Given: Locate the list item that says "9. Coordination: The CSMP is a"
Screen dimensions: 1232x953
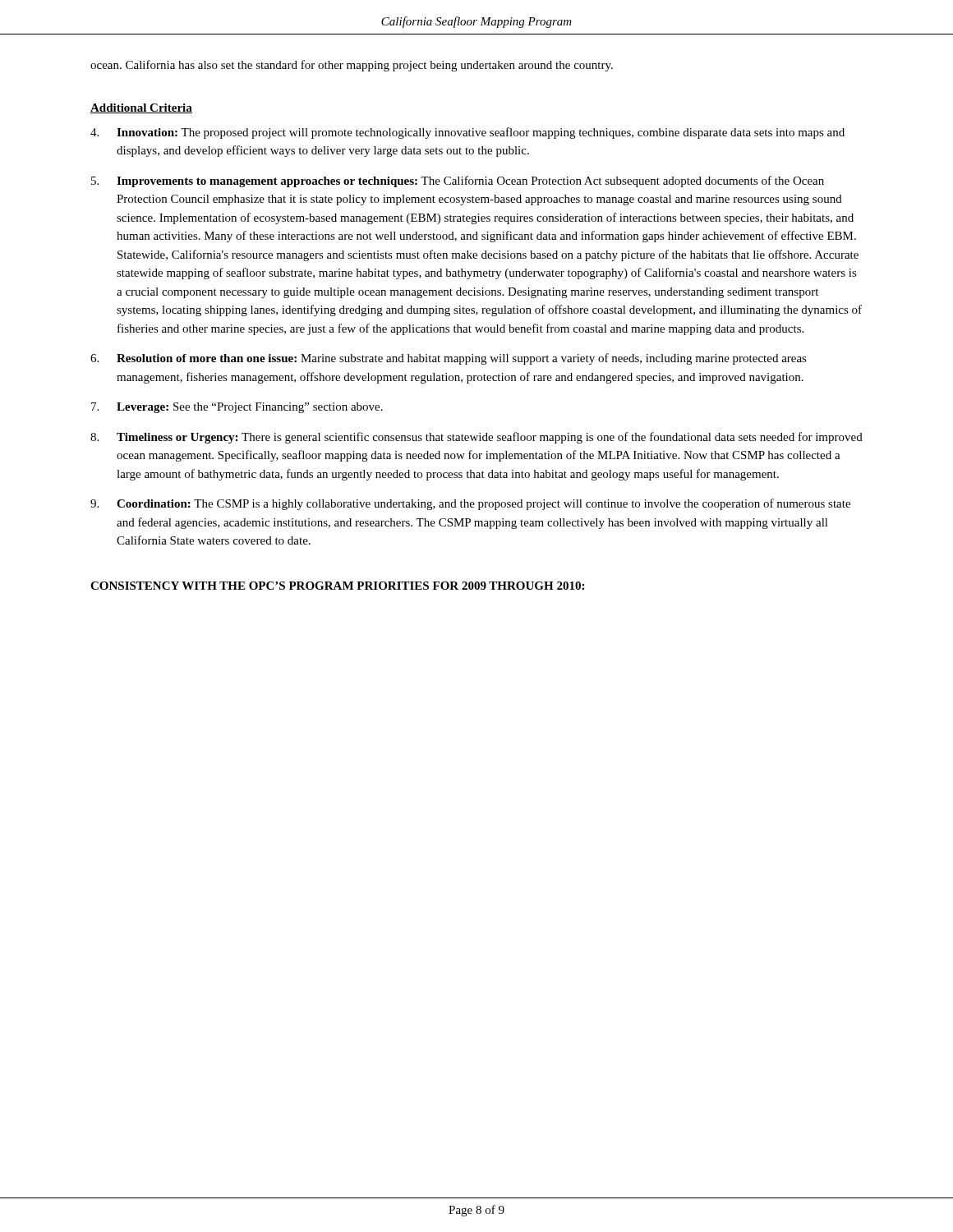Looking at the screenshot, I should click(476, 522).
